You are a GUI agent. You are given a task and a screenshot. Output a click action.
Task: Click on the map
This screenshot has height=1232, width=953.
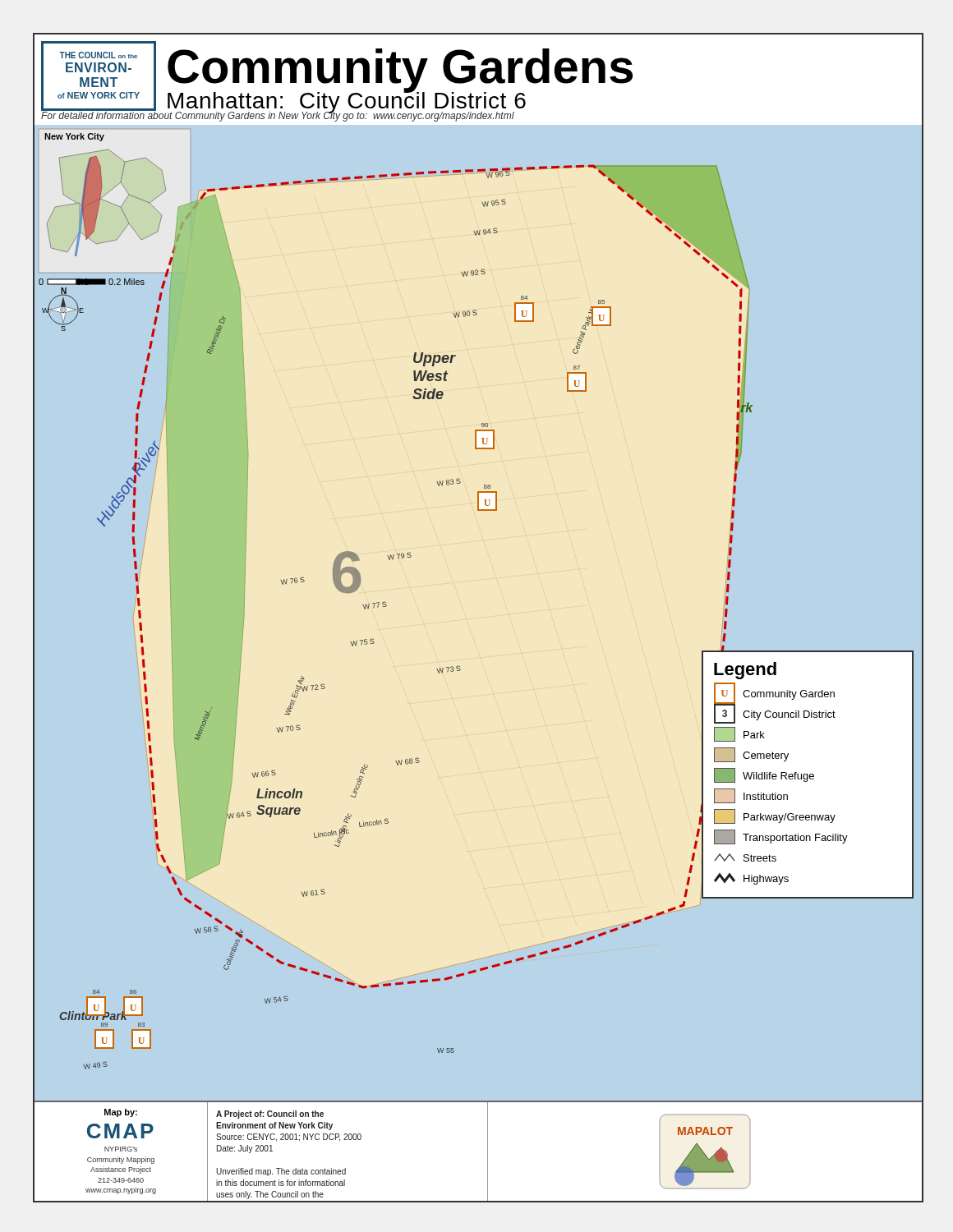478,614
